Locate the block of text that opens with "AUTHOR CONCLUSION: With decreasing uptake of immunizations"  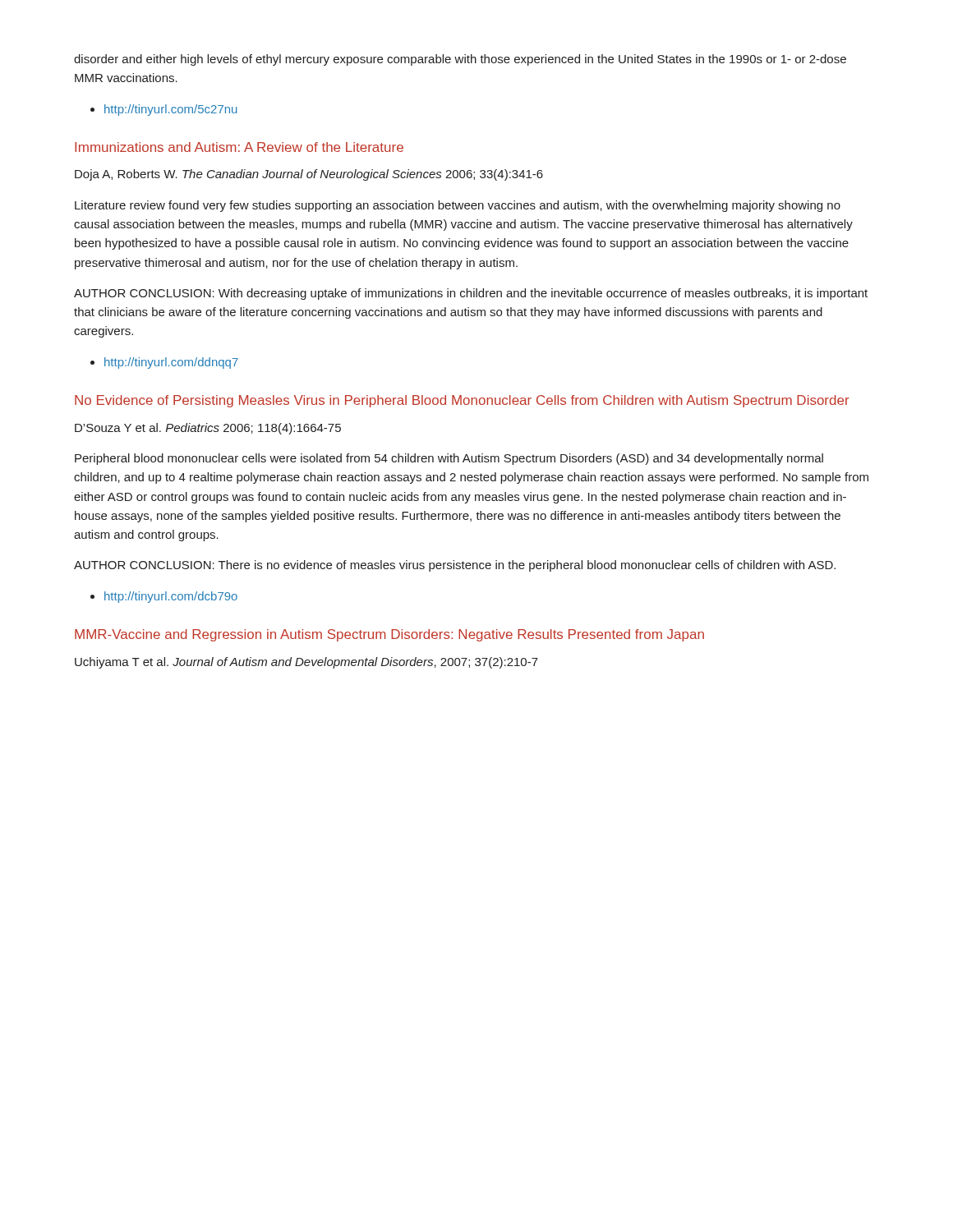pyautogui.click(x=471, y=312)
